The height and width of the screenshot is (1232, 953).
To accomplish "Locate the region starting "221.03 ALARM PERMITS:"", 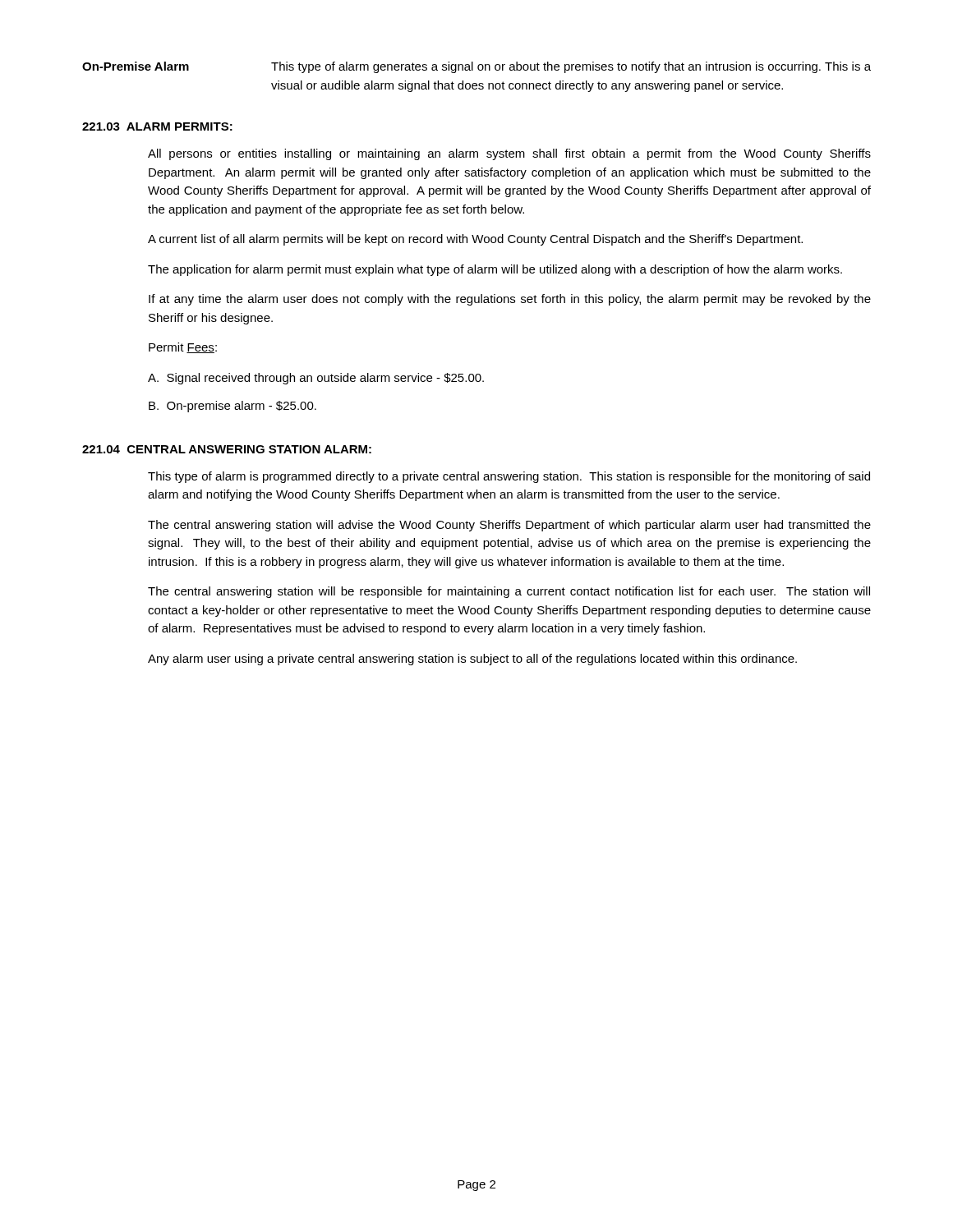I will click(x=158, y=126).
